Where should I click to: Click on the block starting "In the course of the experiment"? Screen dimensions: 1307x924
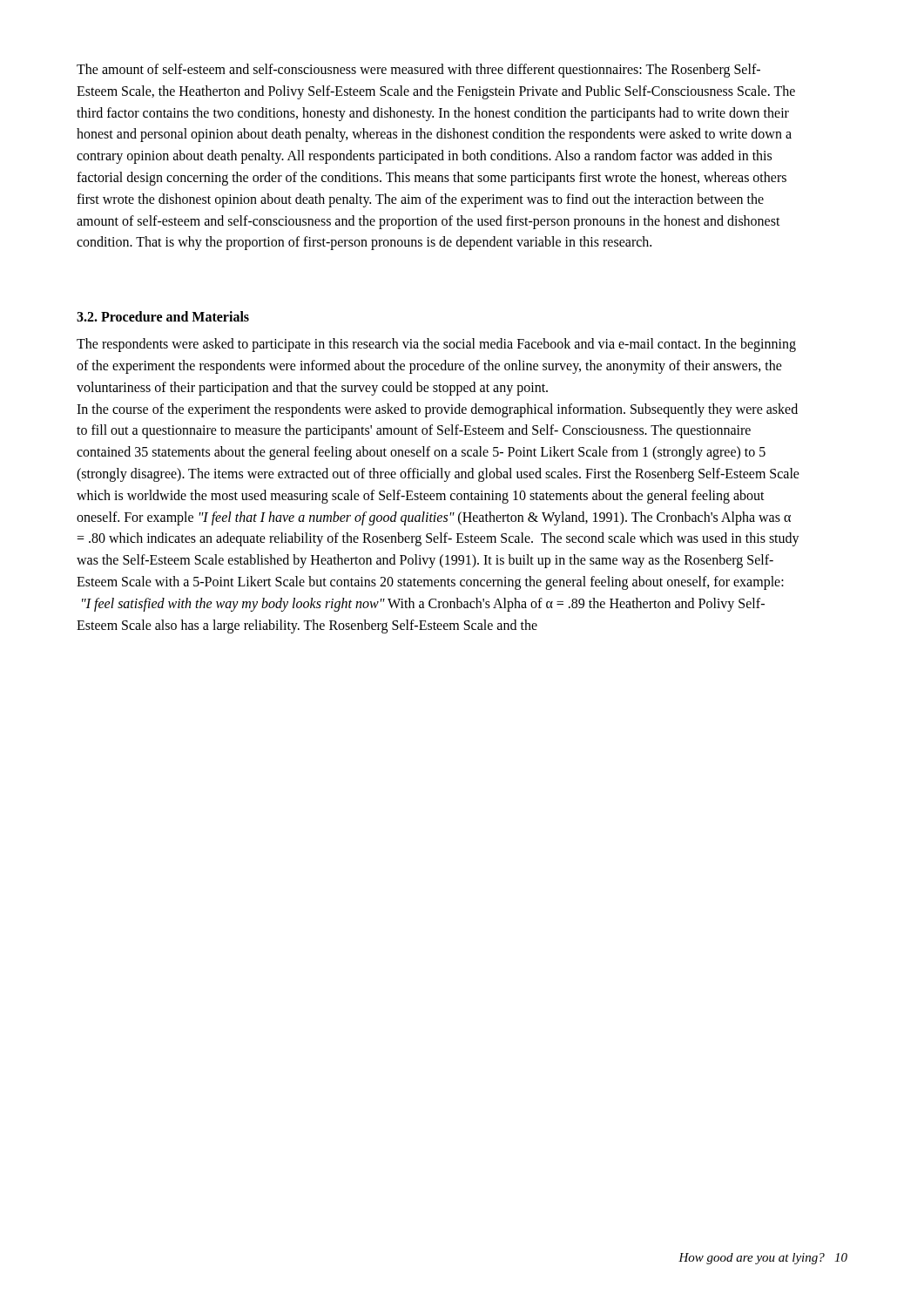tap(438, 518)
